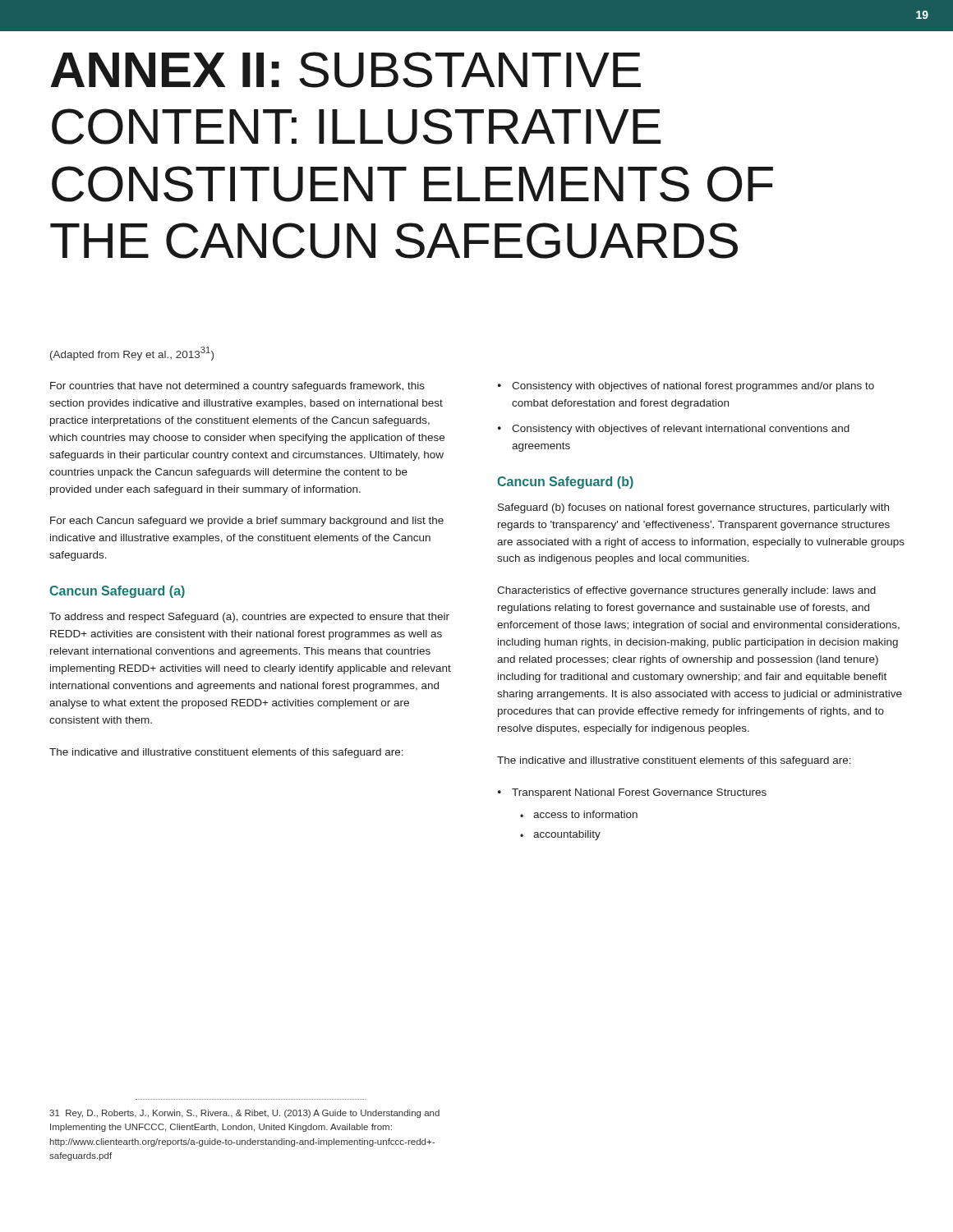
Task: Point to the text starting "31 Rey, D., Roberts, J., Korwin,"
Action: pyautogui.click(x=245, y=1134)
